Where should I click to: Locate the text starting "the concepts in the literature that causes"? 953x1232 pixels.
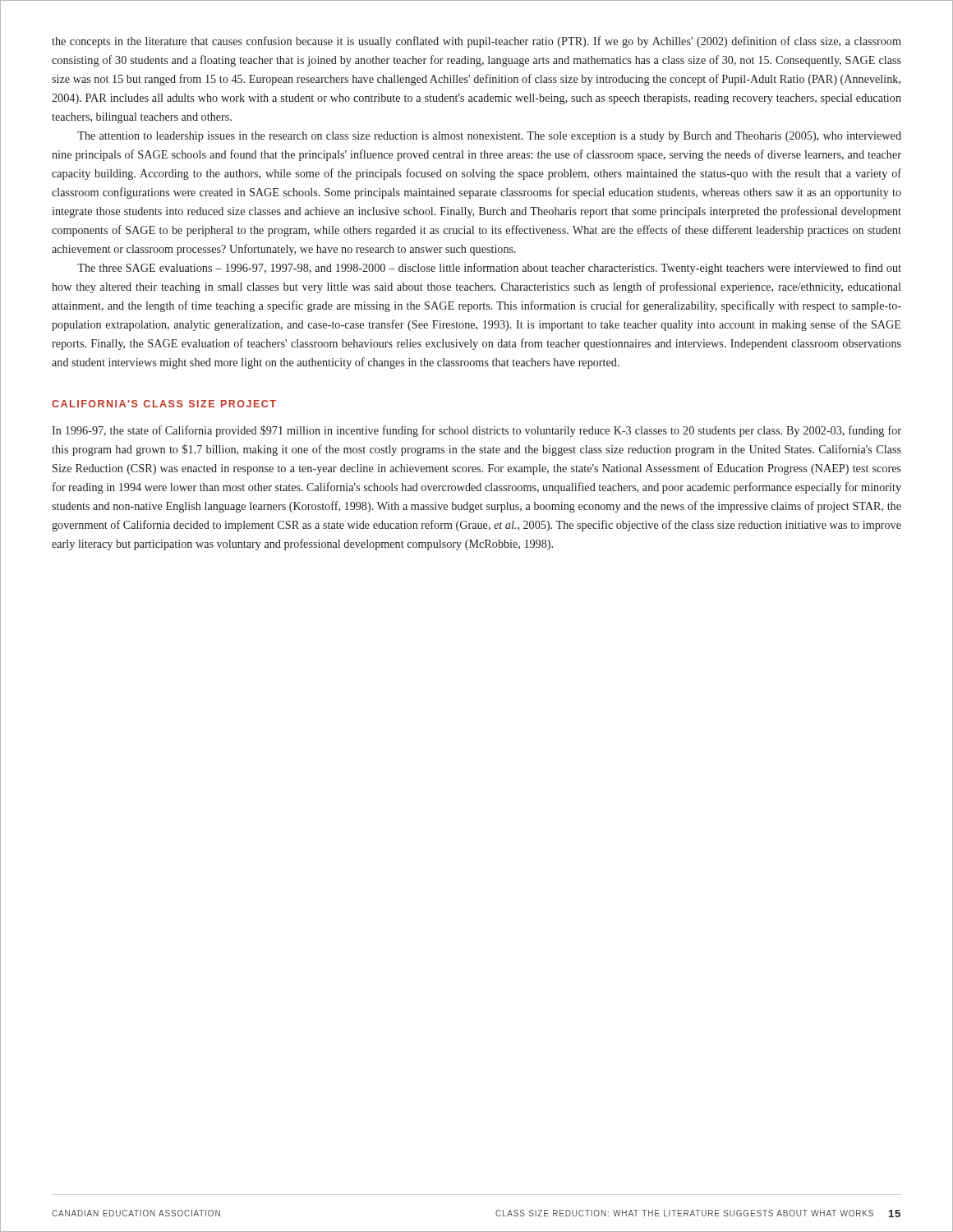tap(476, 202)
